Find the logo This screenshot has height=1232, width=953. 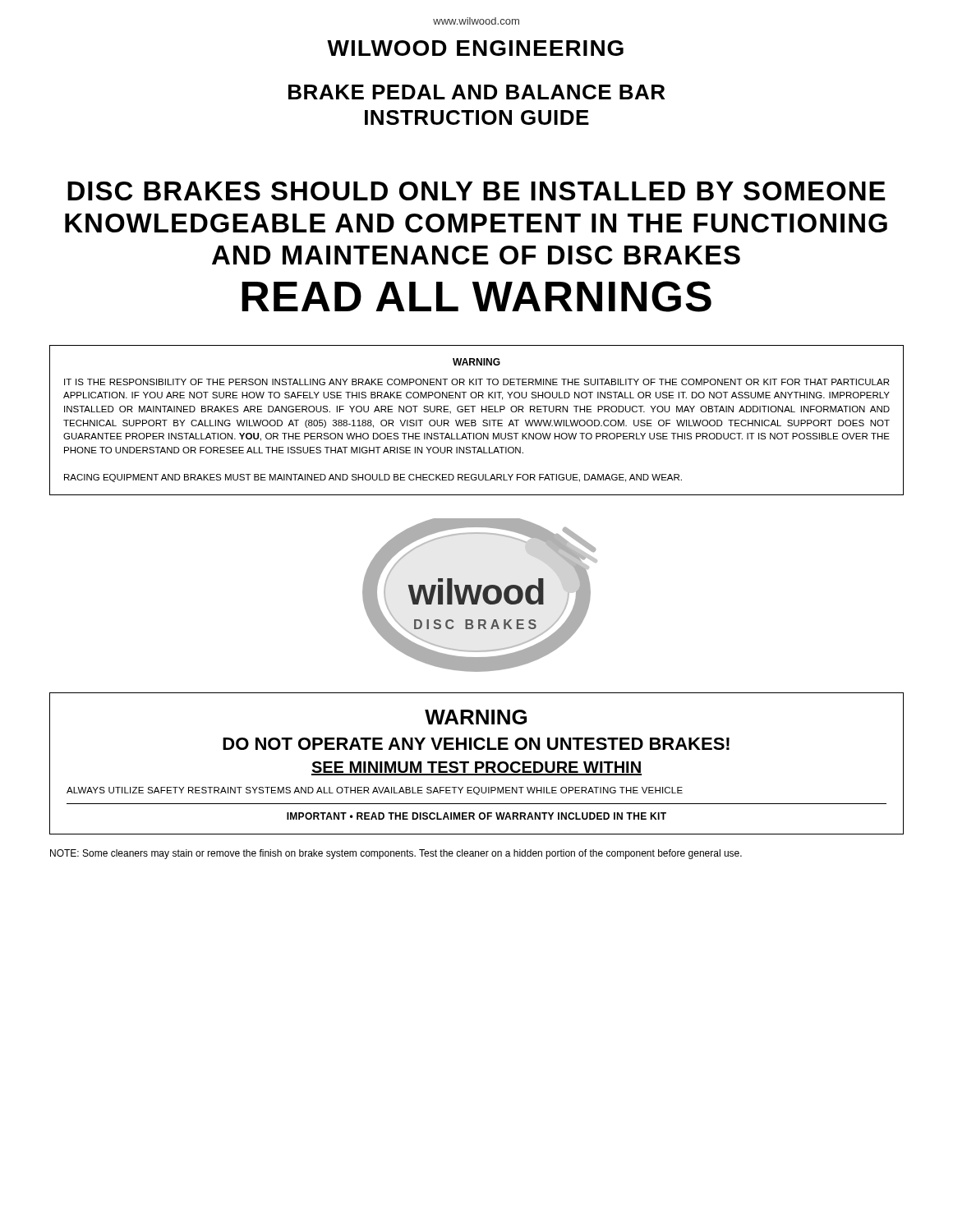476,598
